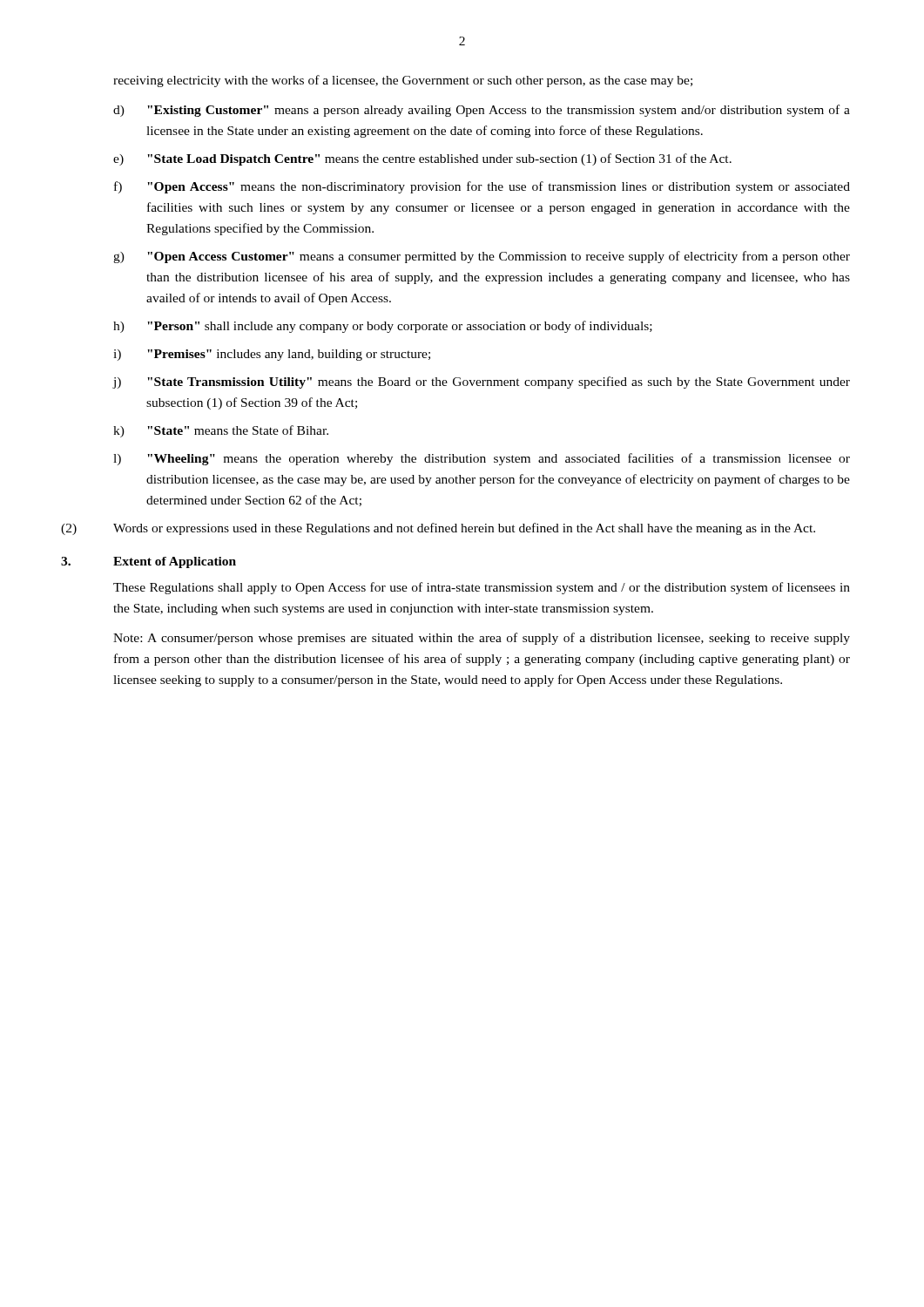Find the text block that reads "Note: A consumer/person"
The height and width of the screenshot is (1307, 924).
point(482,659)
